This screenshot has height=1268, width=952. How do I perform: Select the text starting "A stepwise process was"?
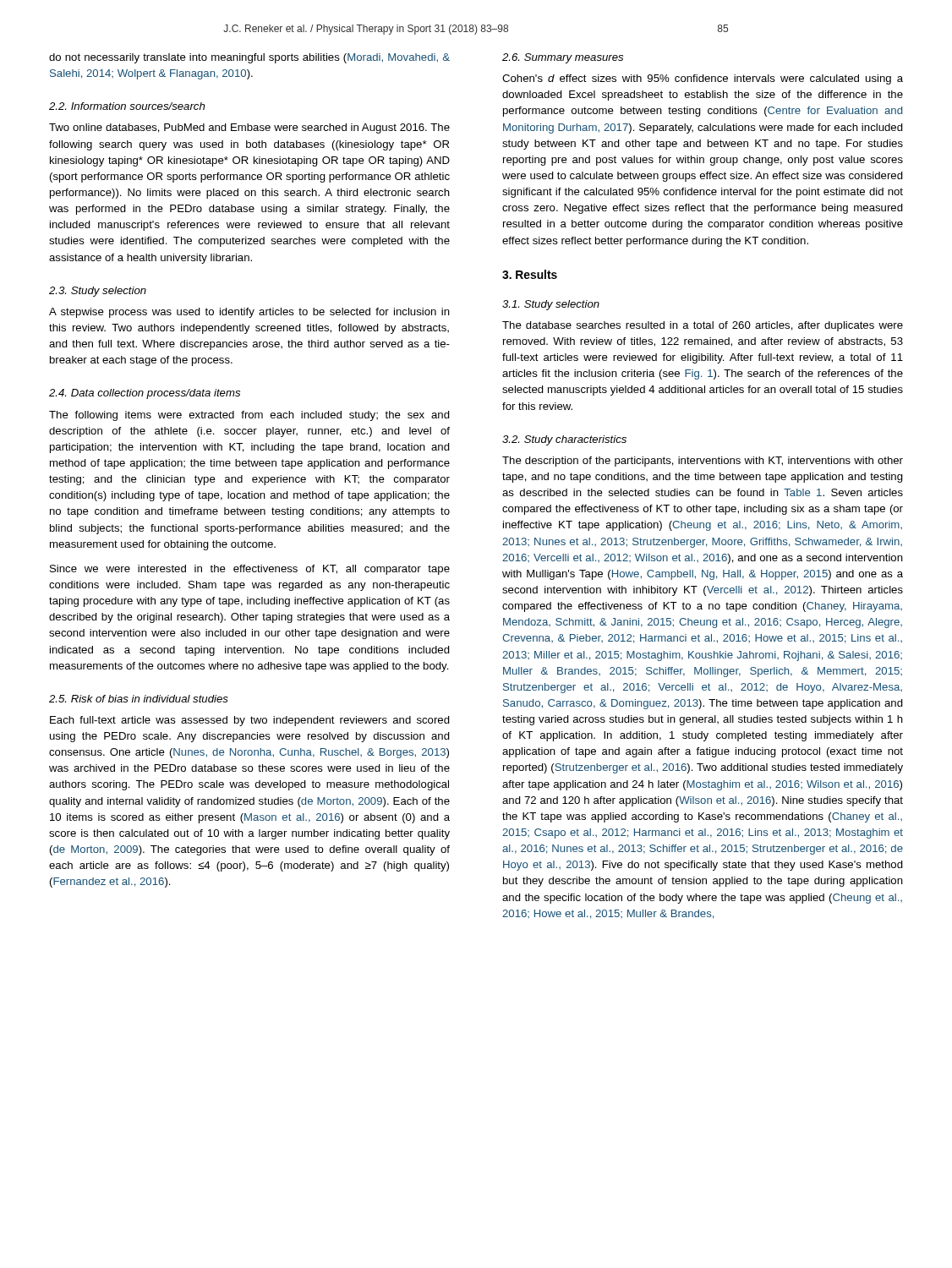[x=249, y=336]
